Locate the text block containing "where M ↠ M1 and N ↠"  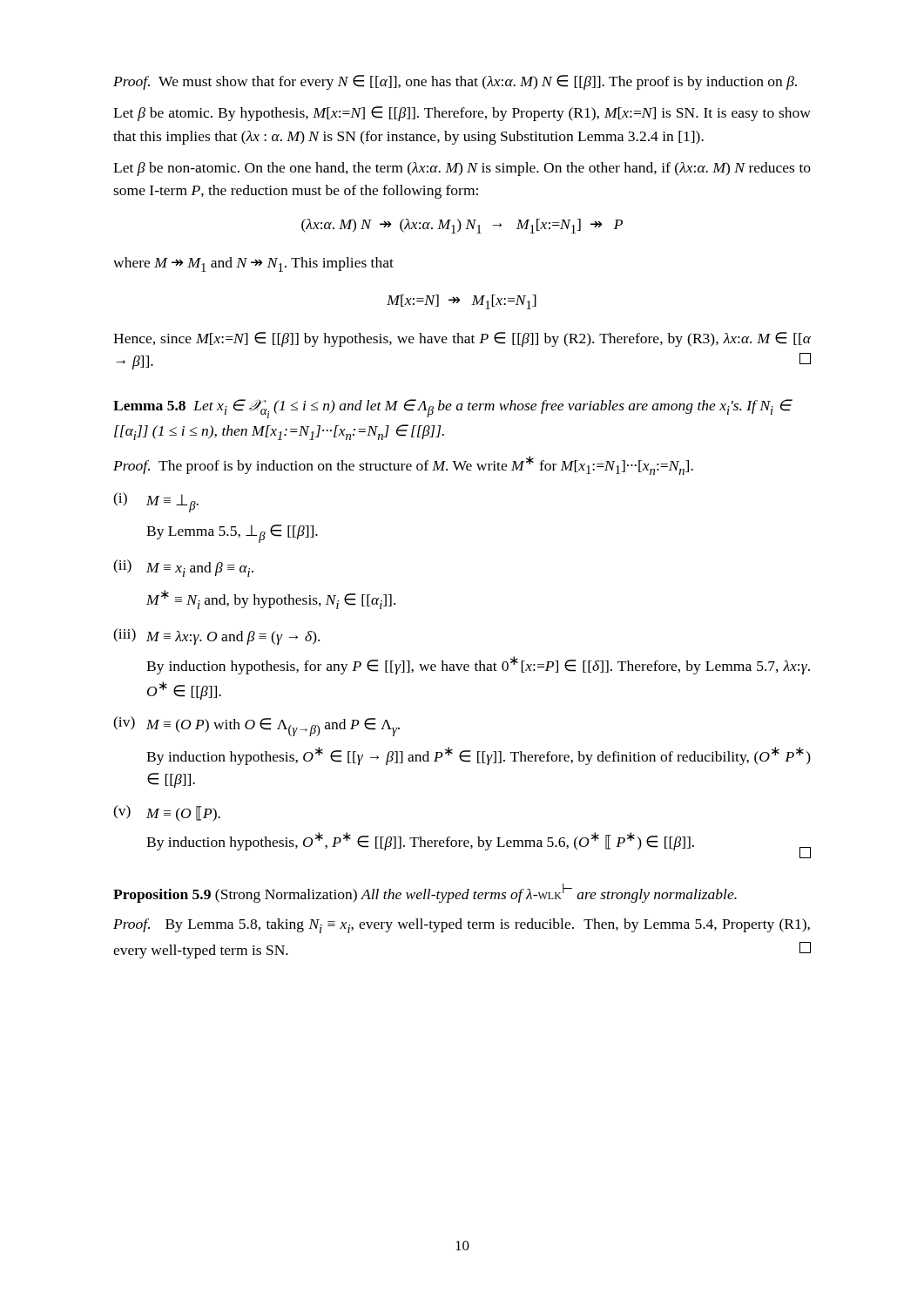click(x=253, y=264)
